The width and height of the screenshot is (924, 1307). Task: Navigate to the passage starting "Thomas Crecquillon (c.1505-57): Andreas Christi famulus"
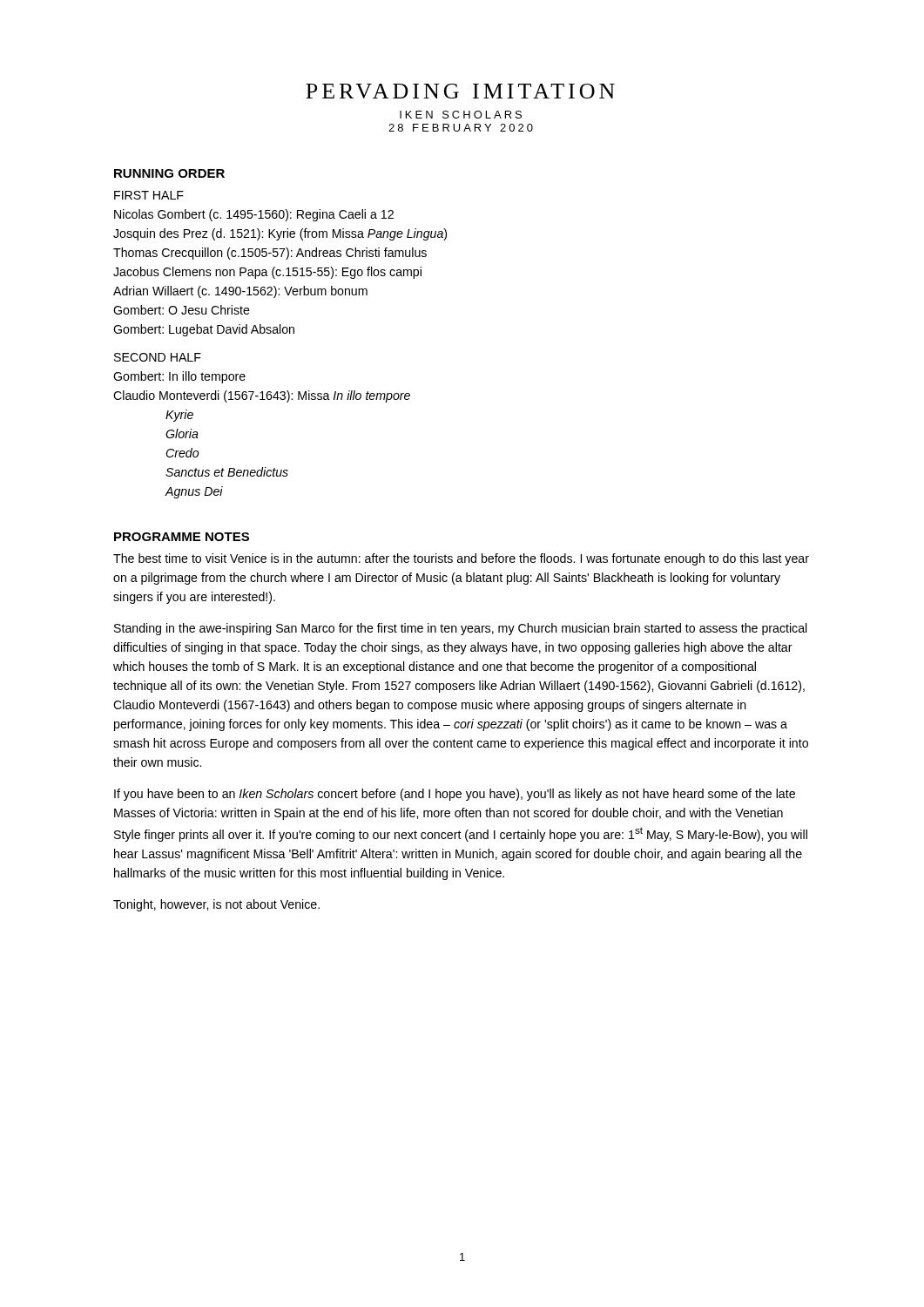point(270,253)
